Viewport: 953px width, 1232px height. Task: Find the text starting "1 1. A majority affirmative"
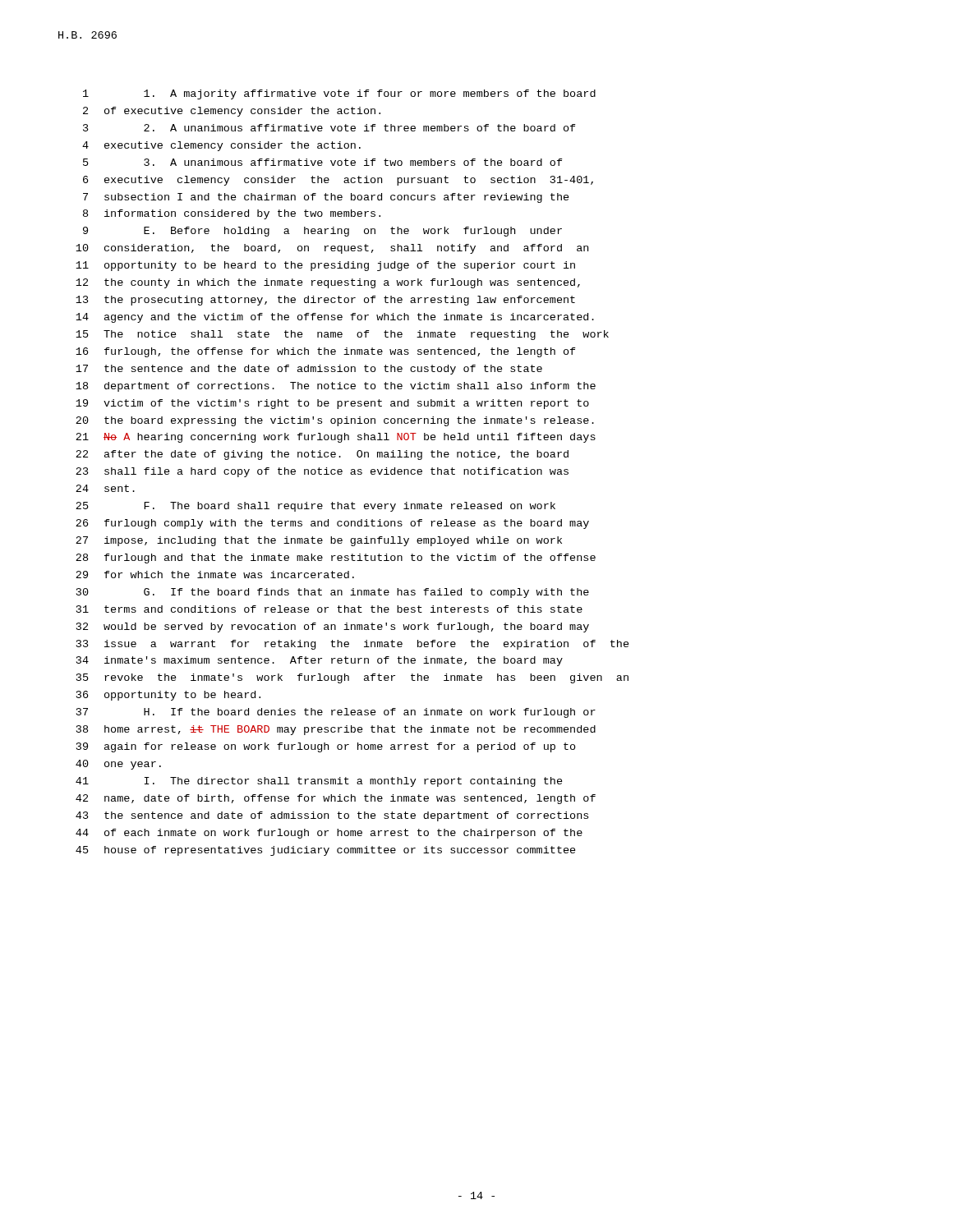pyautogui.click(x=483, y=473)
